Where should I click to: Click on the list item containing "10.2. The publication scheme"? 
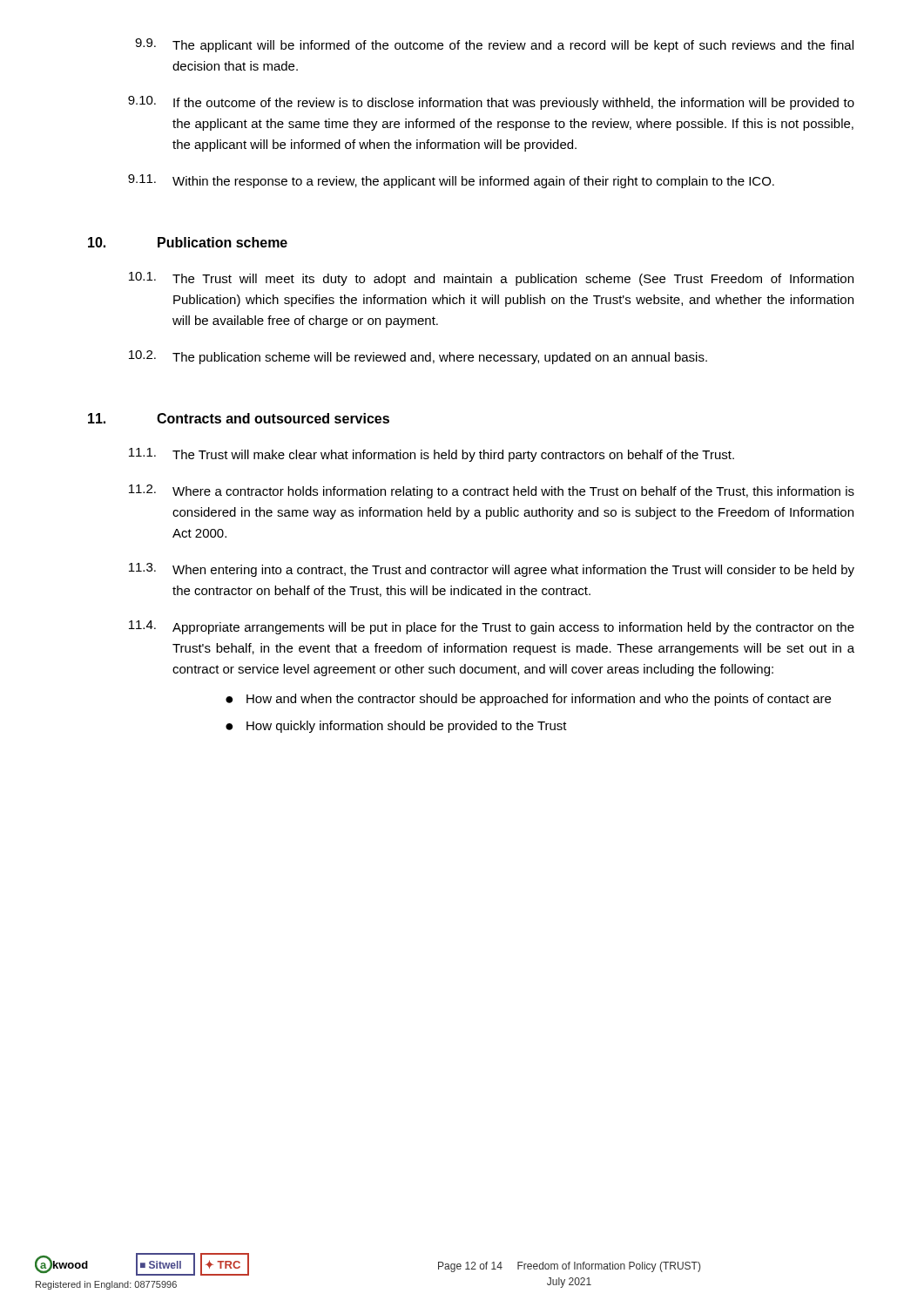pyautogui.click(x=471, y=357)
